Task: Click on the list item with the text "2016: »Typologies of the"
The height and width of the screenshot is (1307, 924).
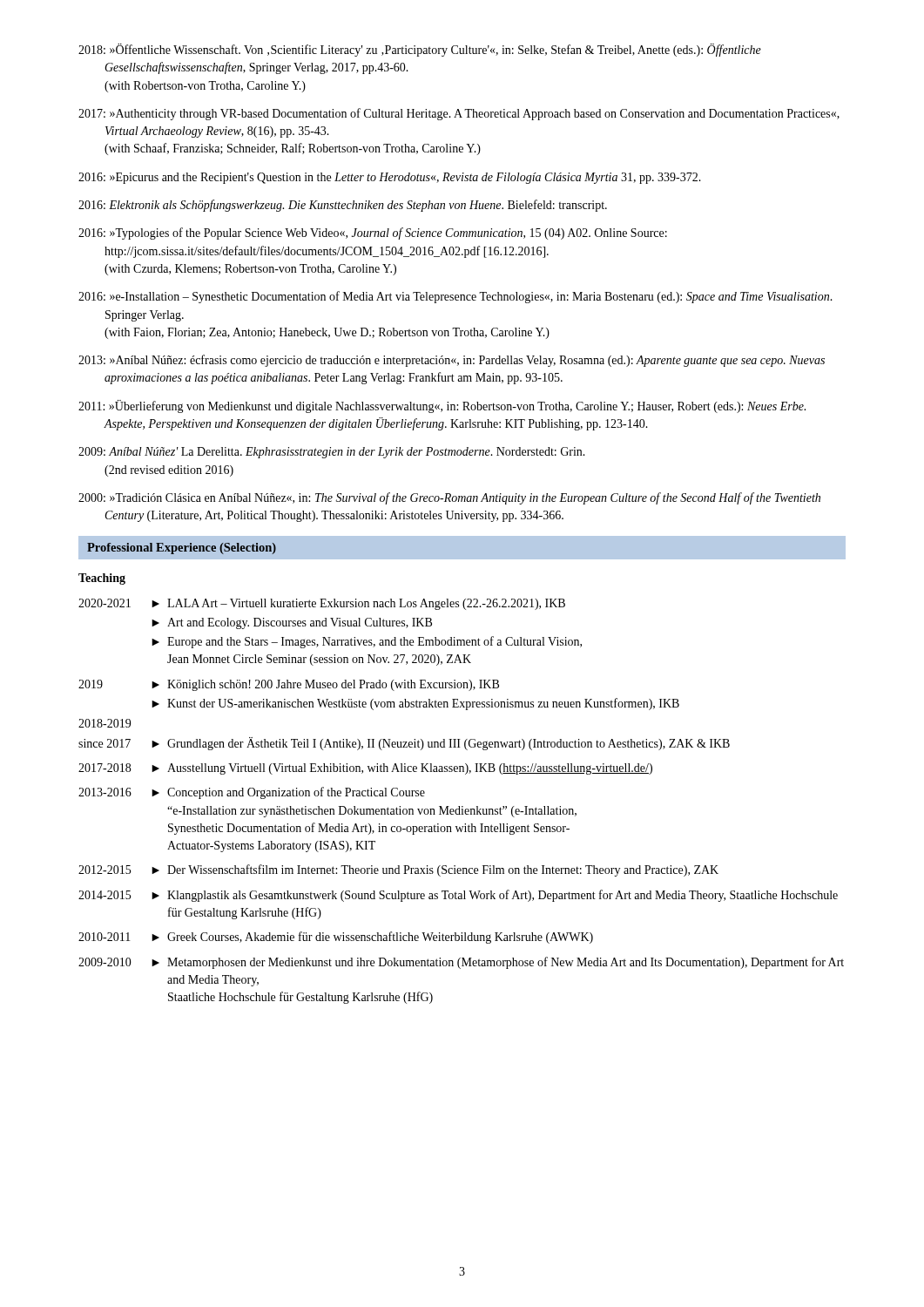Action: pyautogui.click(x=373, y=251)
